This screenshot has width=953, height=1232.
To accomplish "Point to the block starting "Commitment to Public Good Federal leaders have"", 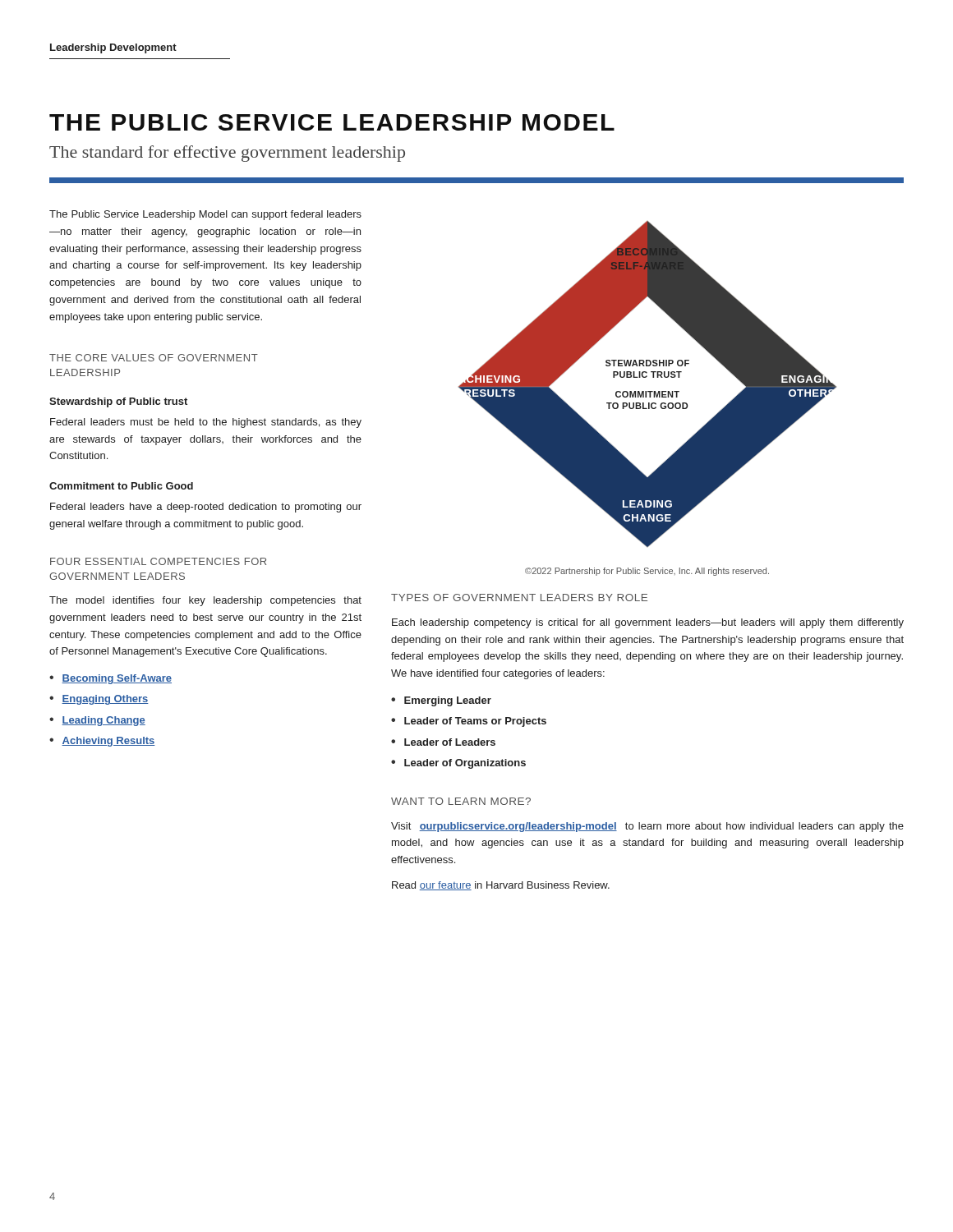I will [x=205, y=504].
